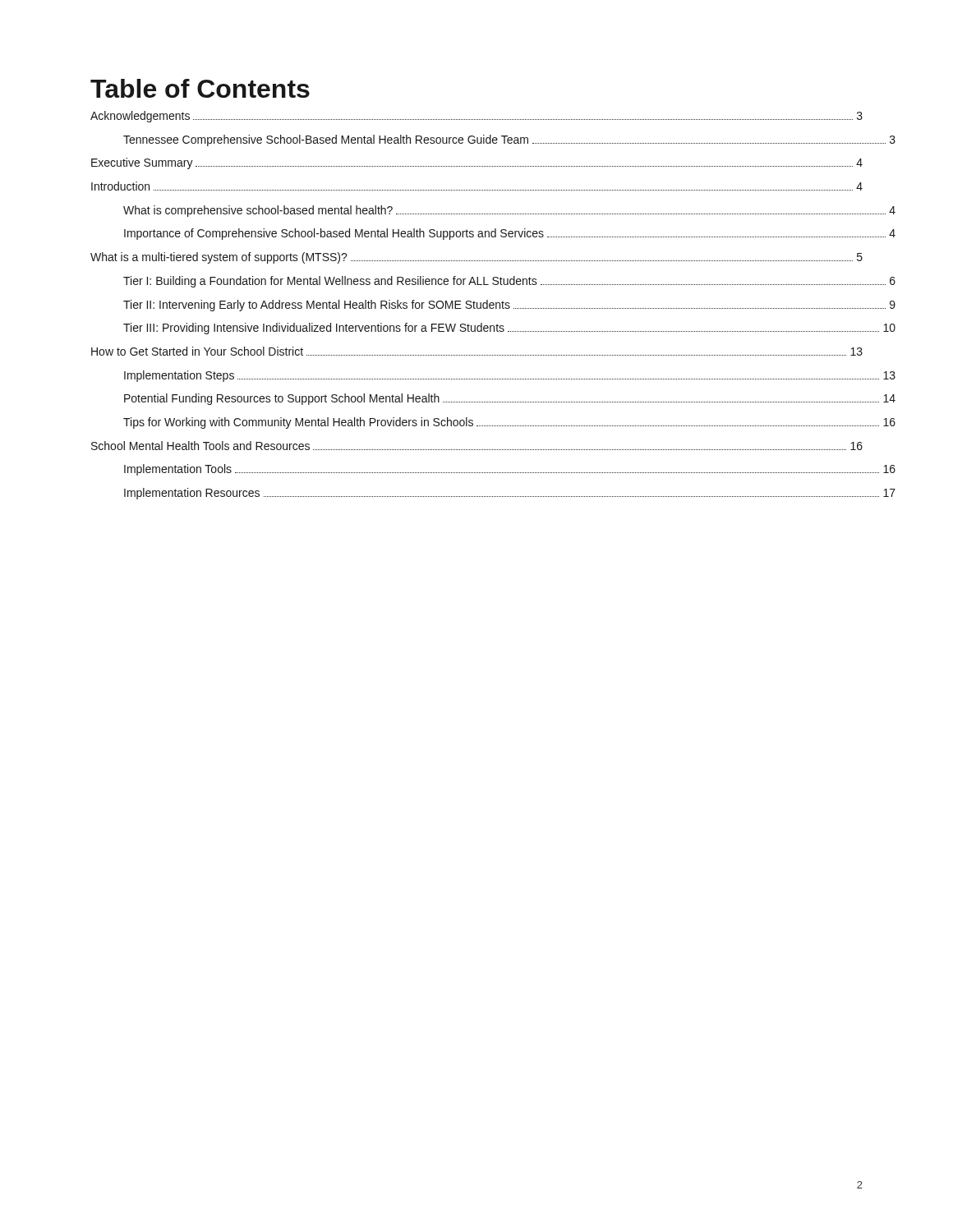
Task: Locate the region starting "Executive Summary 4"
Action: 476,163
